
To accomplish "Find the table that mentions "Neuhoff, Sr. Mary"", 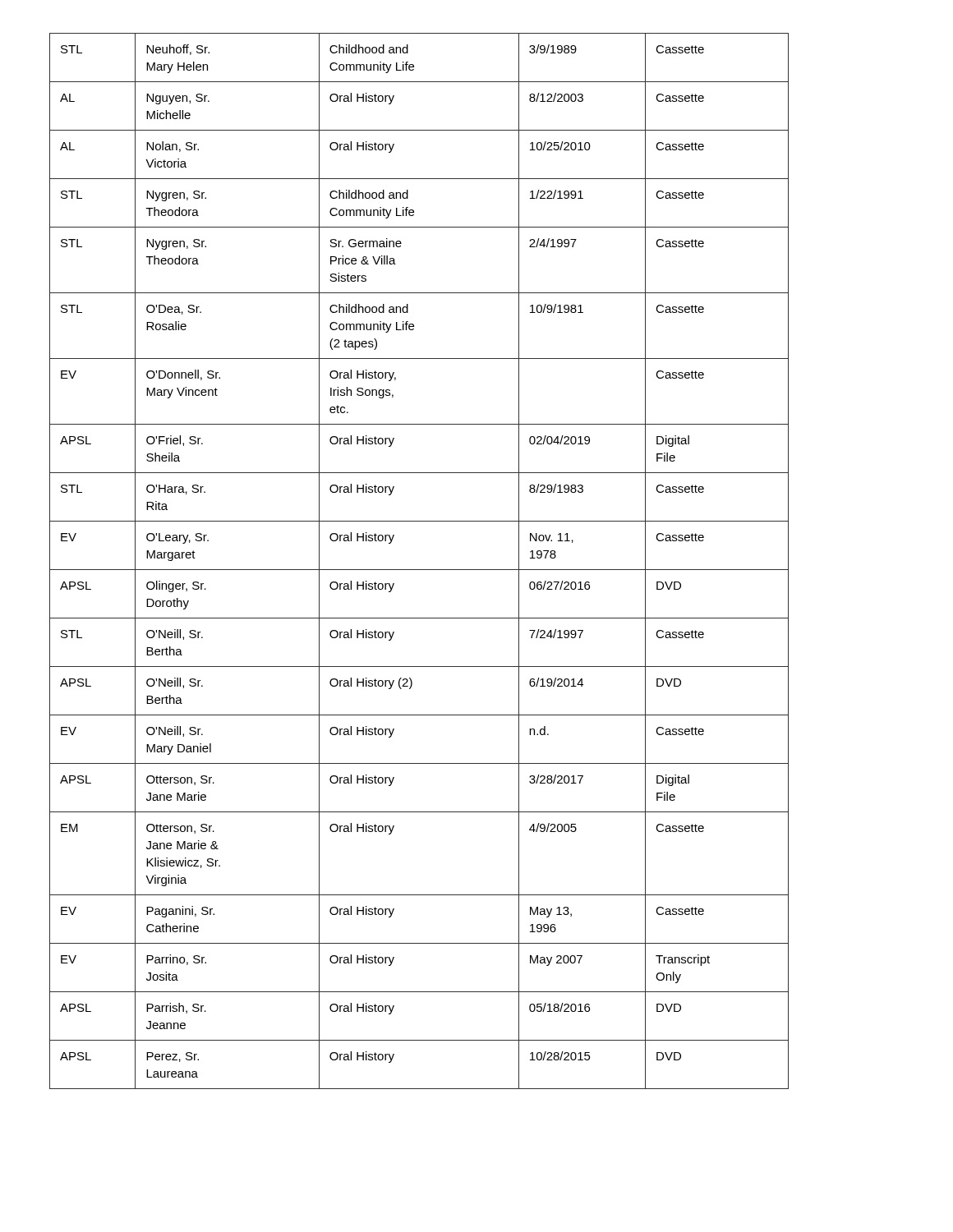I will click(x=476, y=561).
